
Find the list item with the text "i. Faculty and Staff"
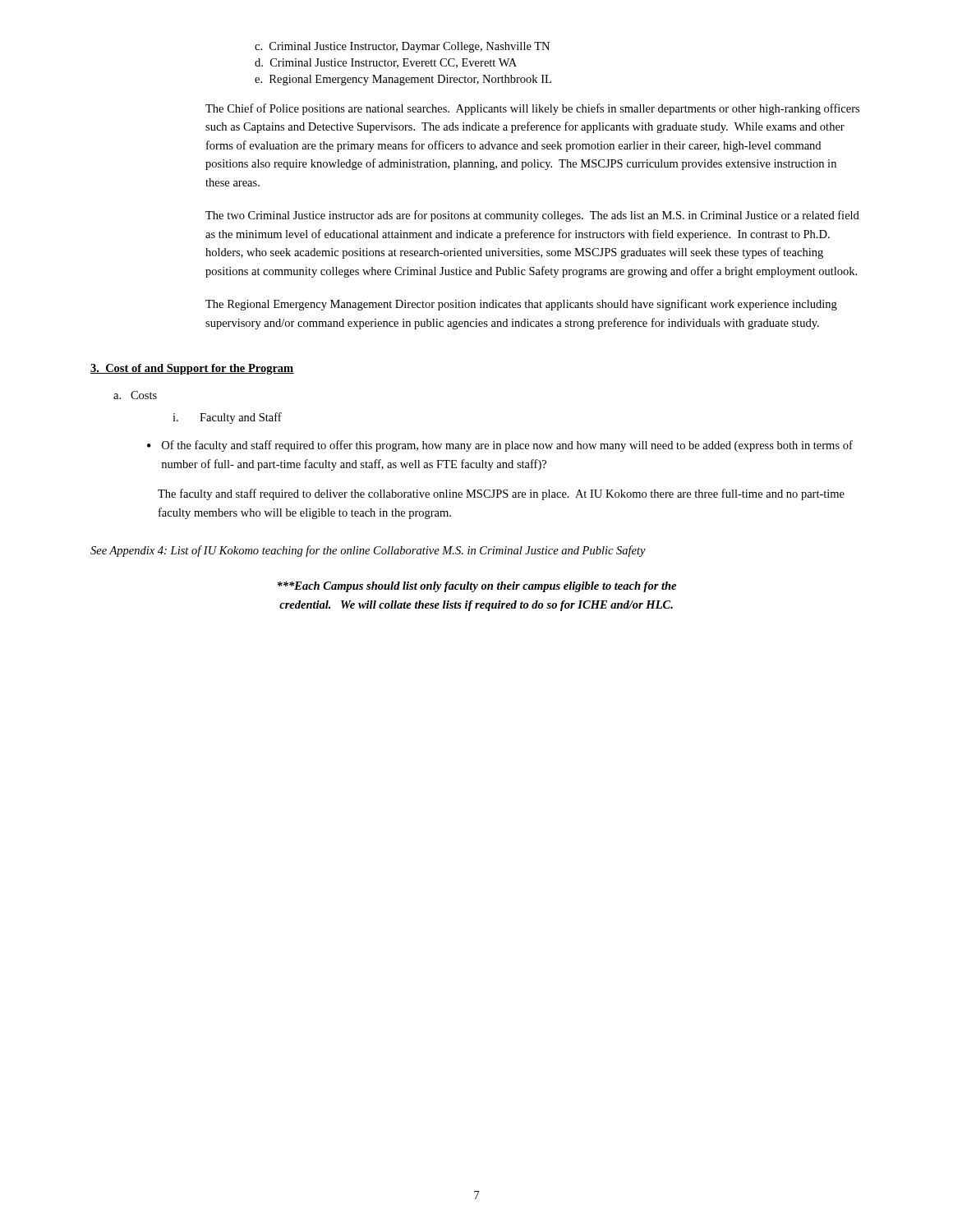click(x=227, y=417)
